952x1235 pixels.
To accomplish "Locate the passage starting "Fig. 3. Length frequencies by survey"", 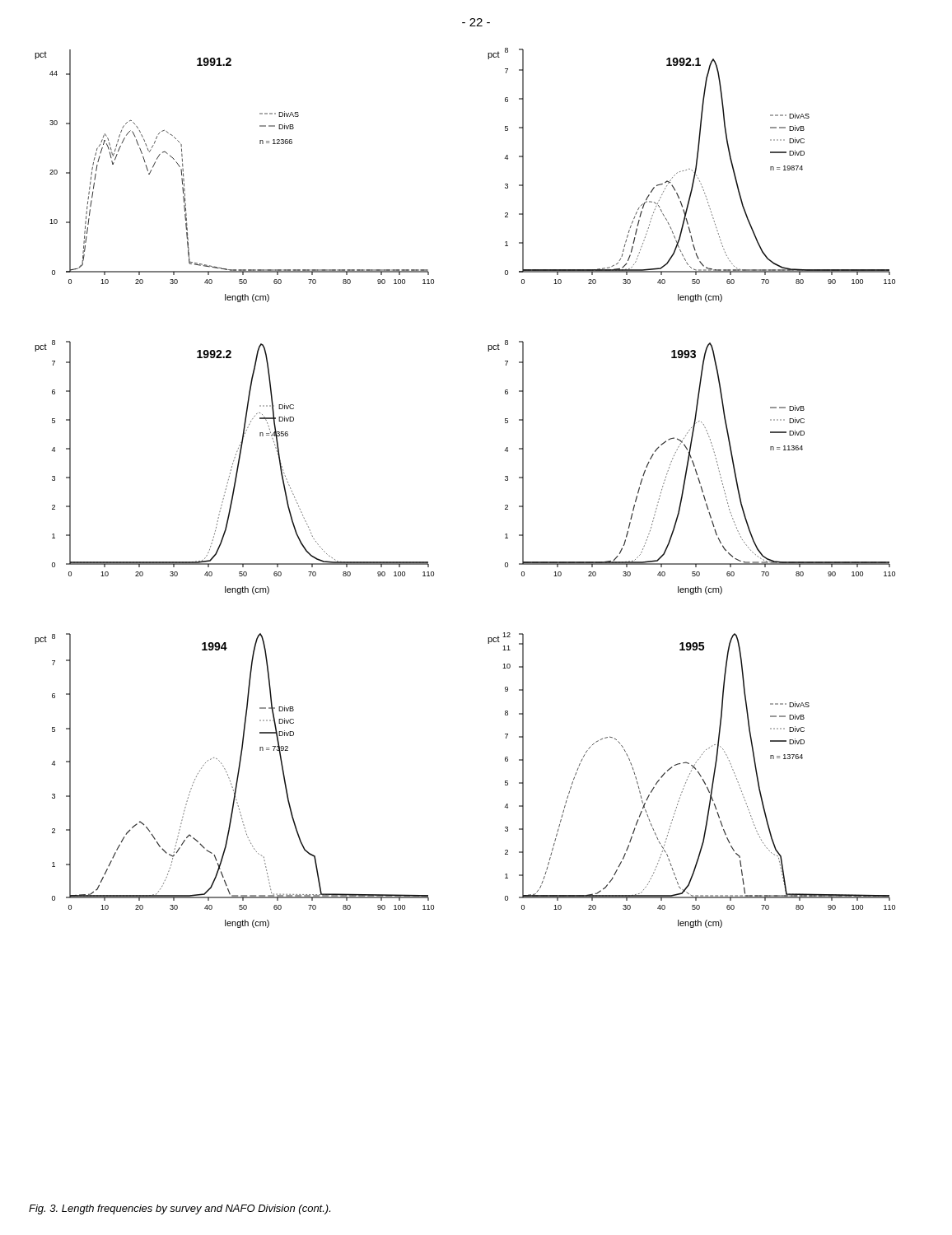I will pyautogui.click(x=180, y=1208).
